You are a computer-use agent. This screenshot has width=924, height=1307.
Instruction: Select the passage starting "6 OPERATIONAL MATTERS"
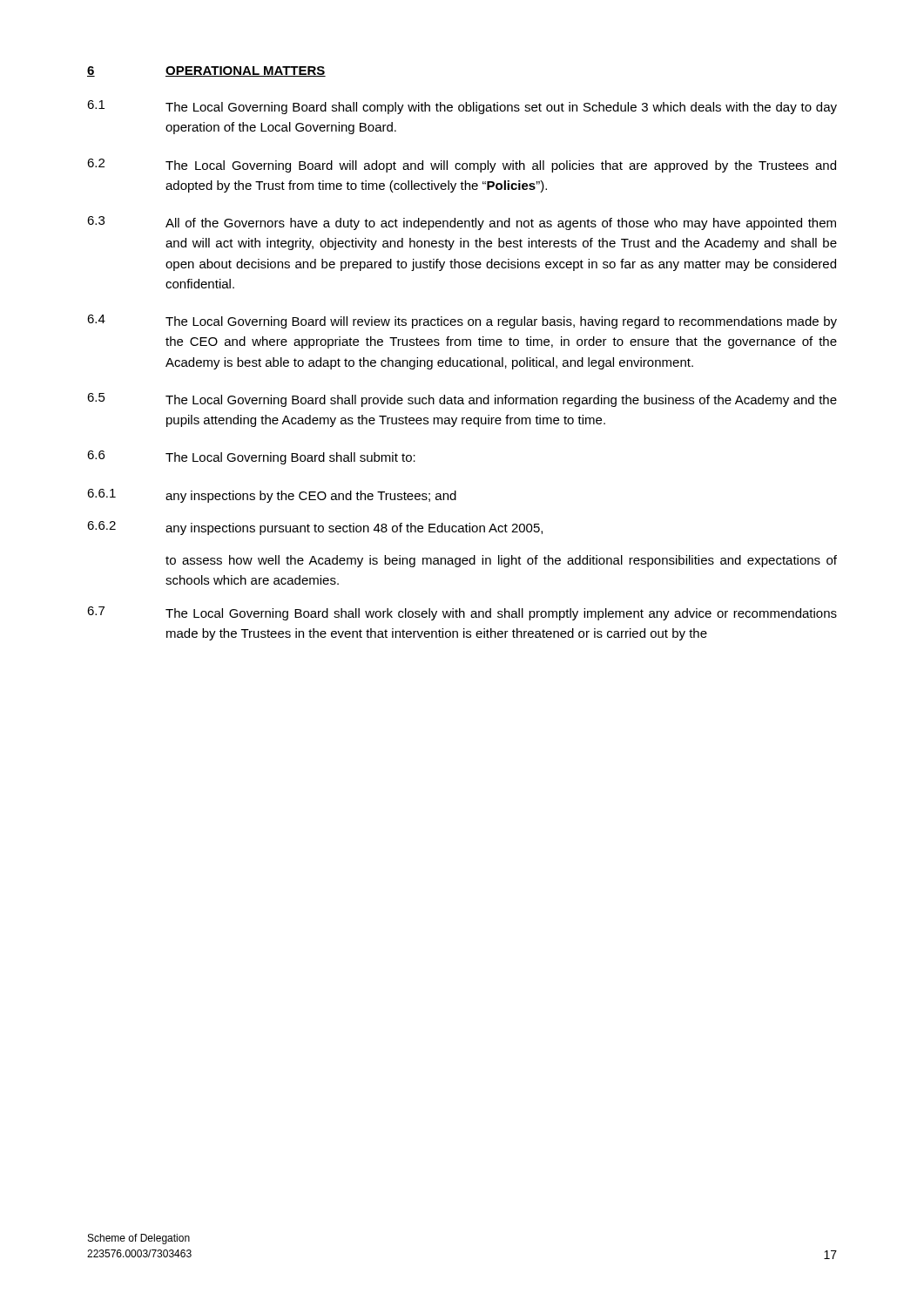tap(206, 70)
